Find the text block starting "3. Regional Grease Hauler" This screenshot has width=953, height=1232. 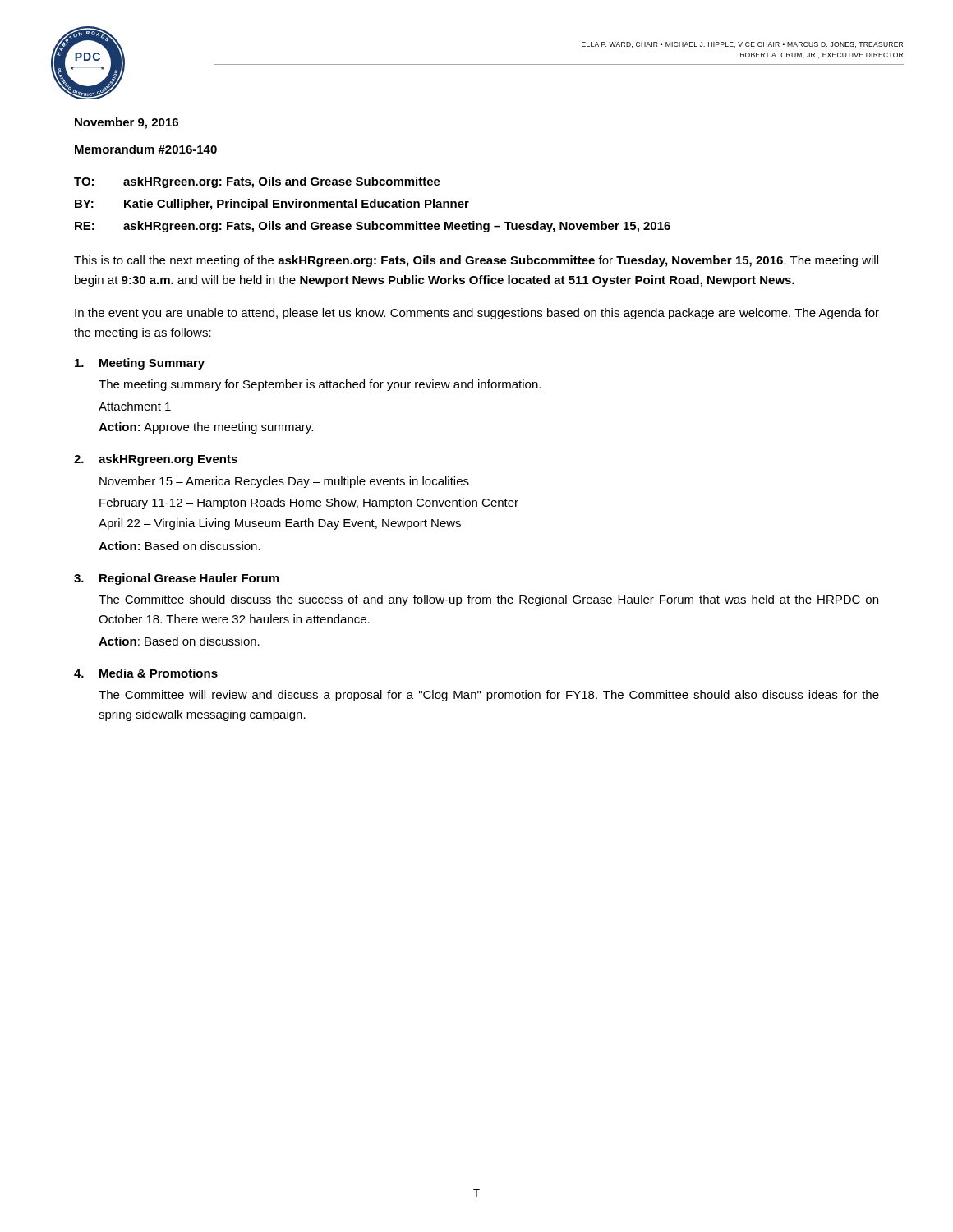[476, 609]
